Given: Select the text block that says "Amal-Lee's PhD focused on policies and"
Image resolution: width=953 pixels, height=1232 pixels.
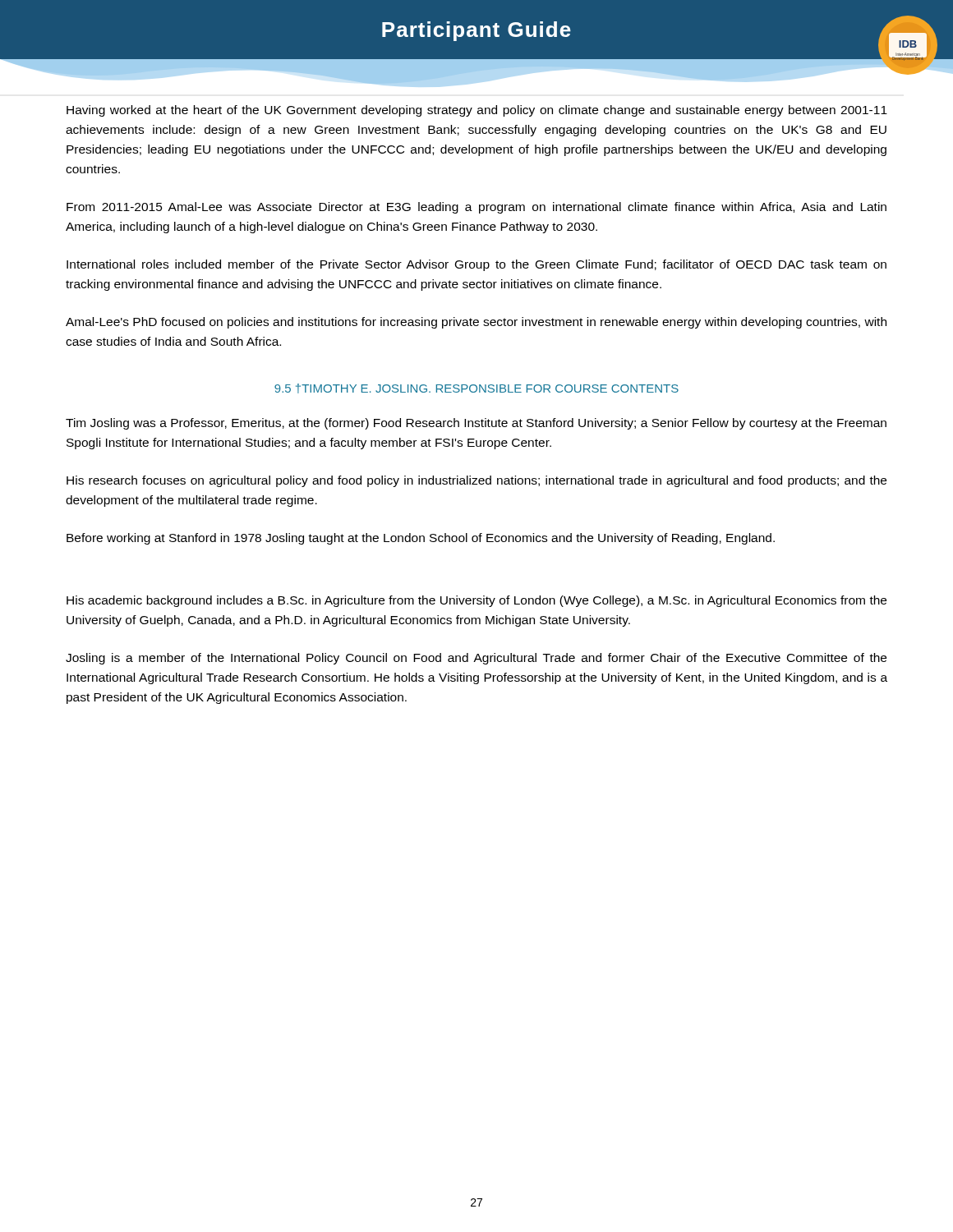Looking at the screenshot, I should pyautogui.click(x=476, y=332).
